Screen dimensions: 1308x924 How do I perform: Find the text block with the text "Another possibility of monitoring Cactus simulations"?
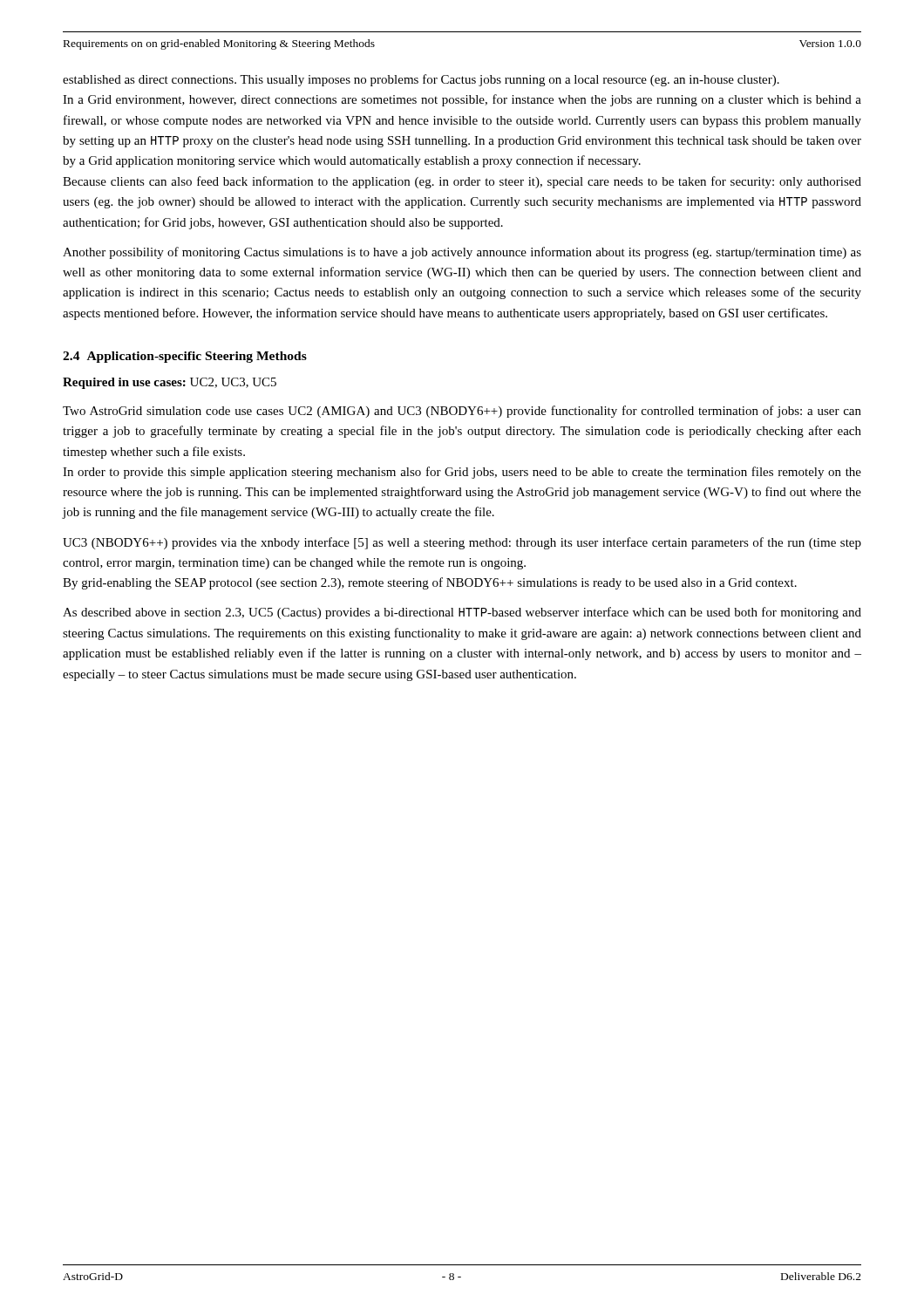coord(462,283)
